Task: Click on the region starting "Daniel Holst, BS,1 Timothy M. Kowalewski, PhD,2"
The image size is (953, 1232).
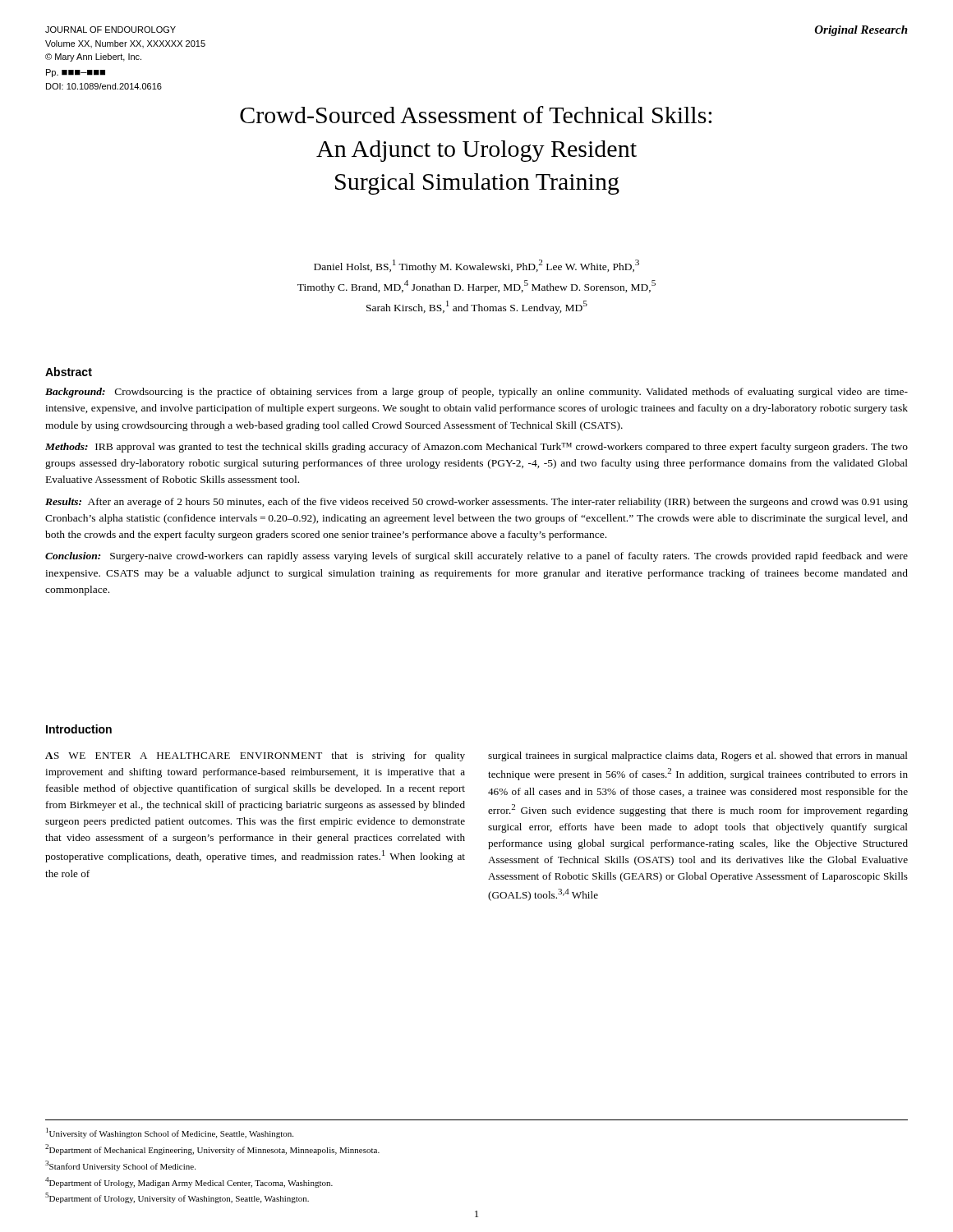Action: tap(476, 285)
